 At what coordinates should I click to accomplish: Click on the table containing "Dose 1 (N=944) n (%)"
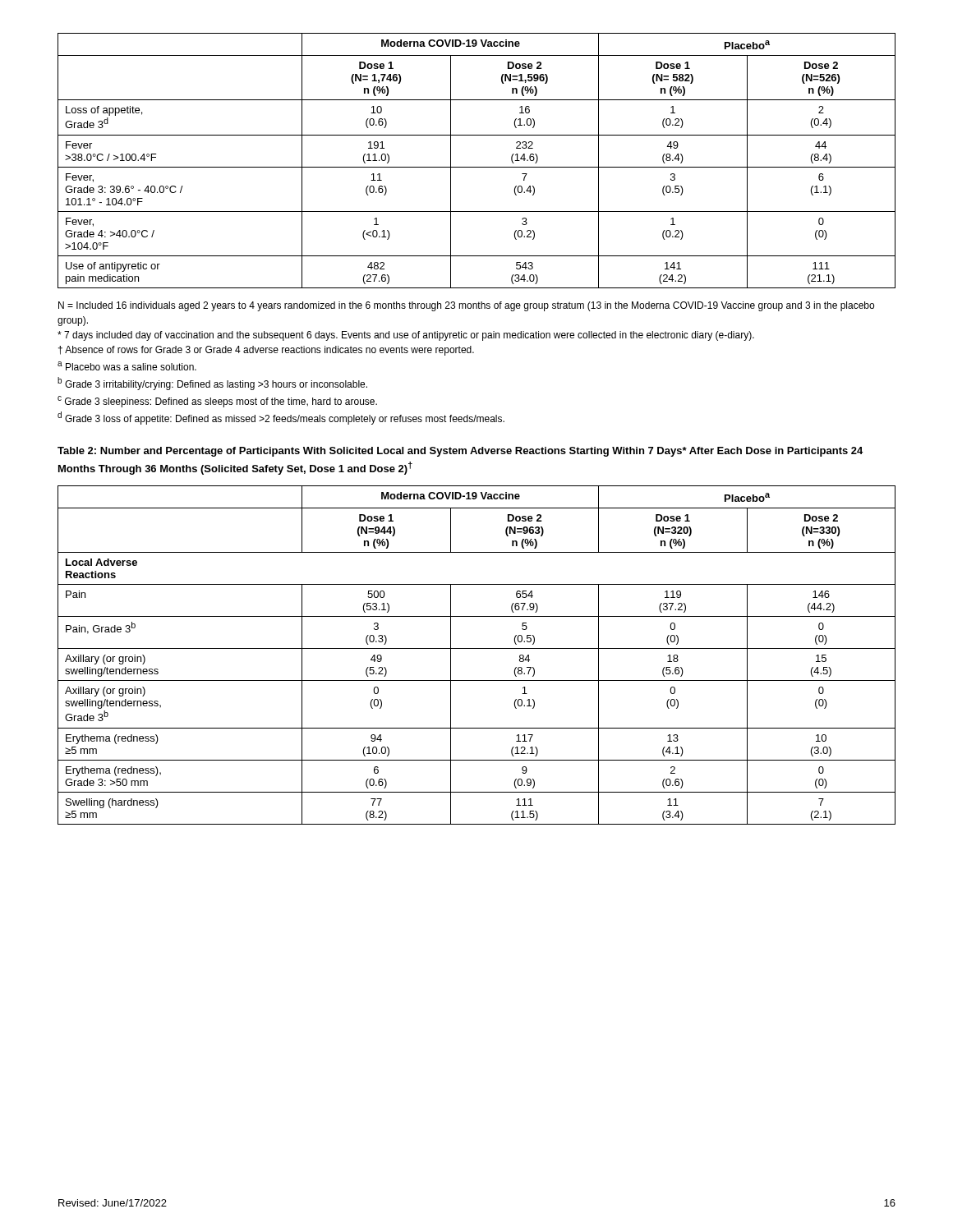pyautogui.click(x=476, y=655)
